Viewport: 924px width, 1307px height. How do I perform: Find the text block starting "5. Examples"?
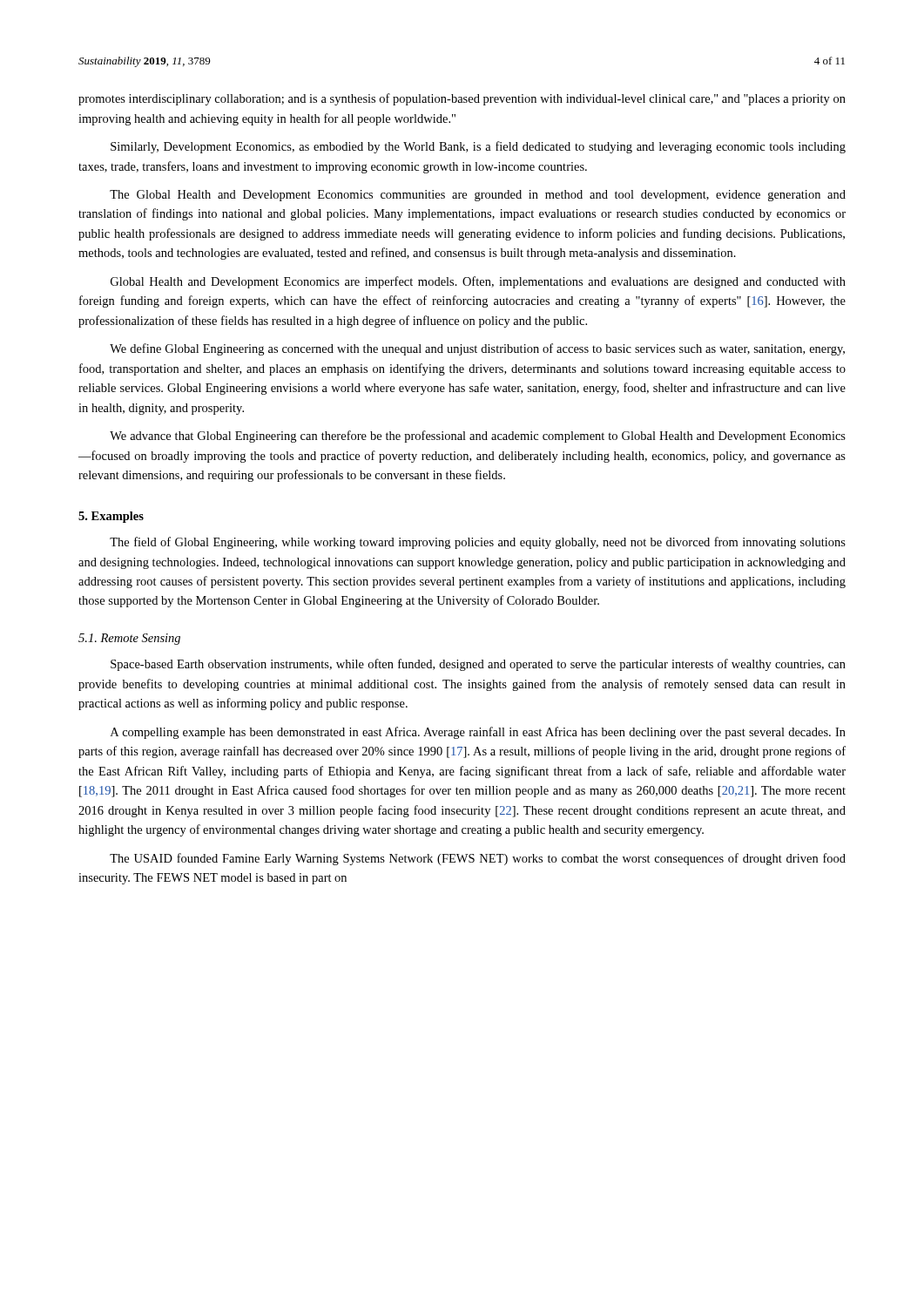(x=111, y=515)
